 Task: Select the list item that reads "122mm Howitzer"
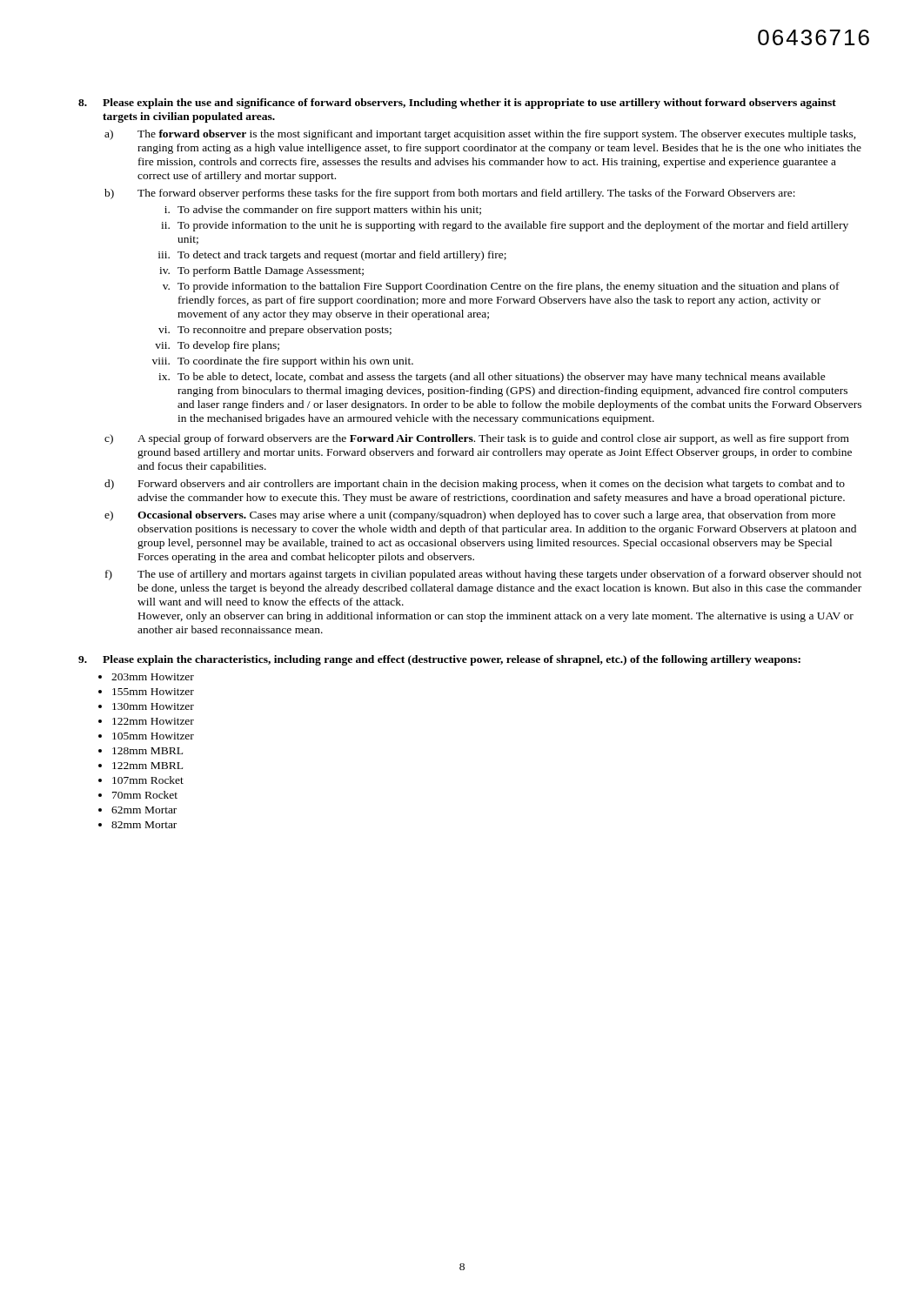tap(153, 721)
